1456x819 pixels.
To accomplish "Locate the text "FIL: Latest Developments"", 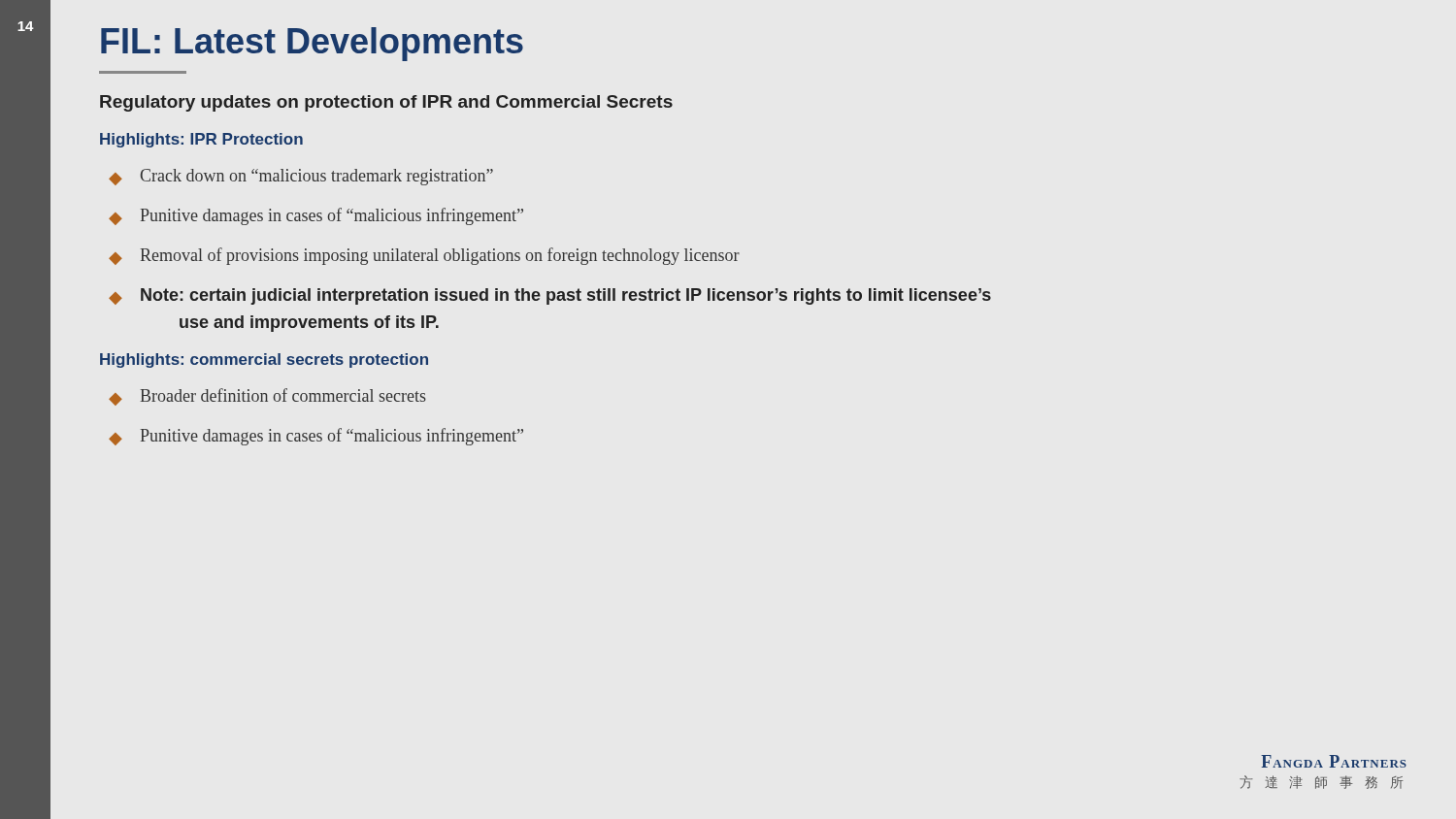I will (x=312, y=41).
